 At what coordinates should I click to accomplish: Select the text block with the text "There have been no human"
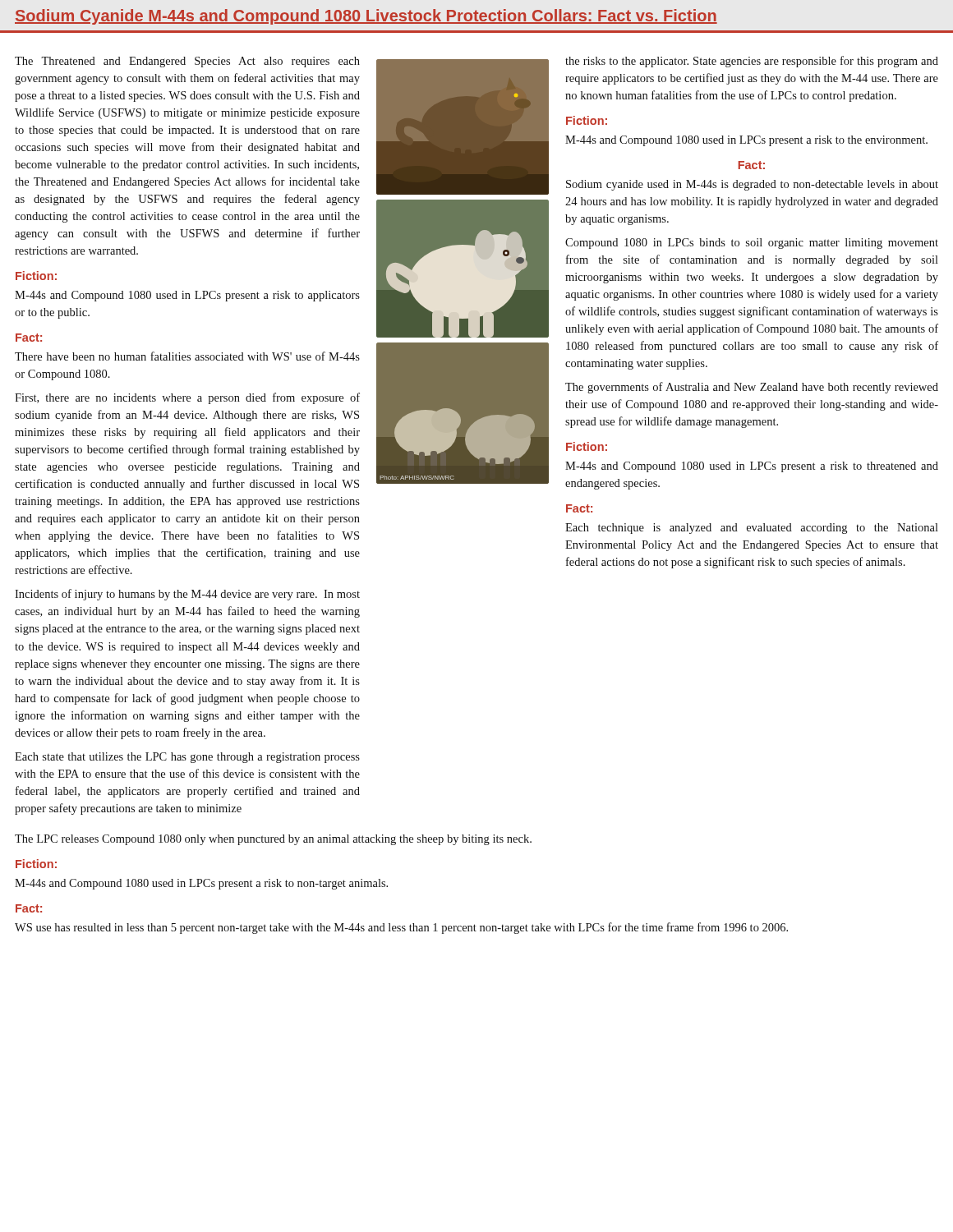187,366
